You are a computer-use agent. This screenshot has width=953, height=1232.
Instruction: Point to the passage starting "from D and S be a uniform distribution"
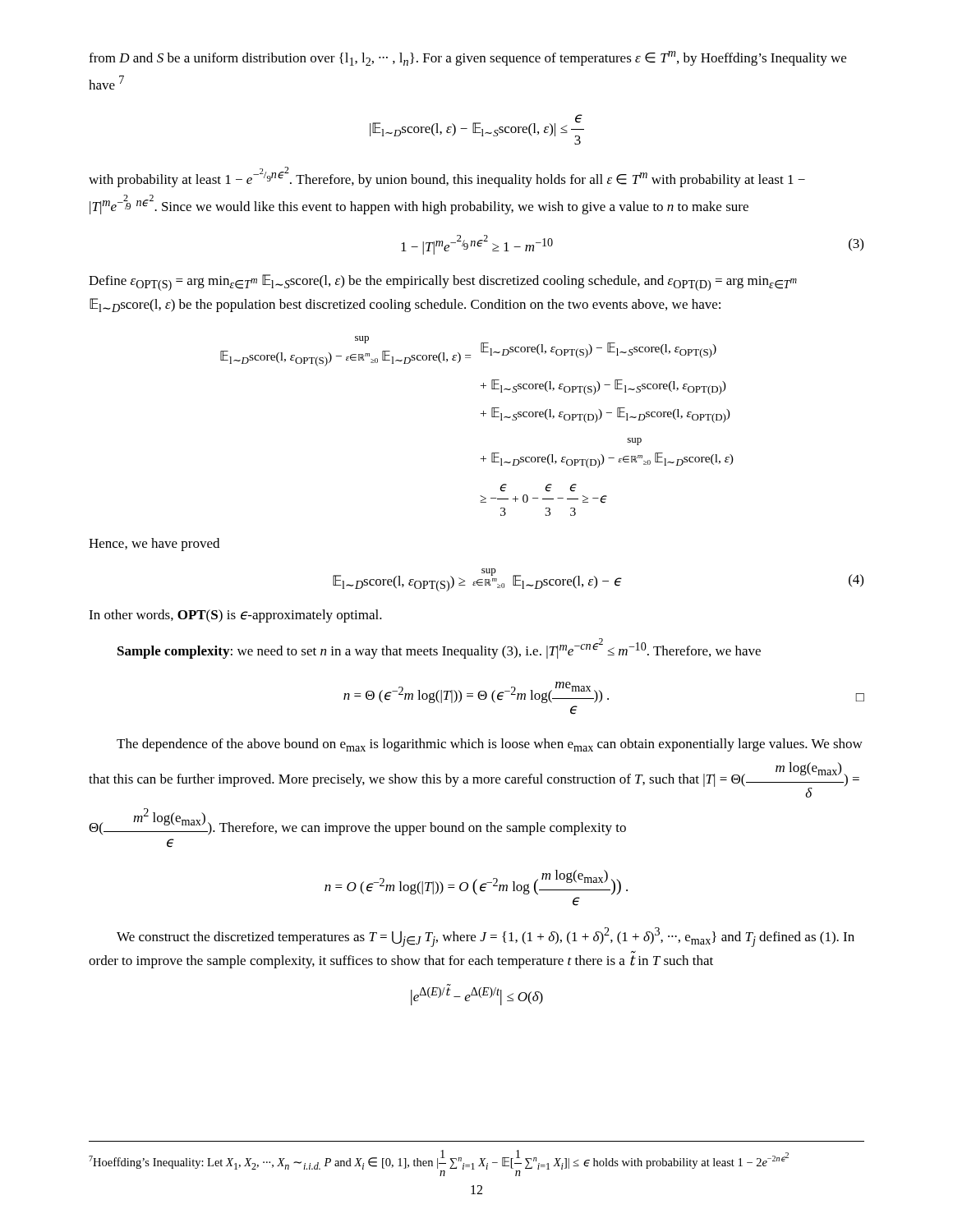pyautogui.click(x=468, y=69)
